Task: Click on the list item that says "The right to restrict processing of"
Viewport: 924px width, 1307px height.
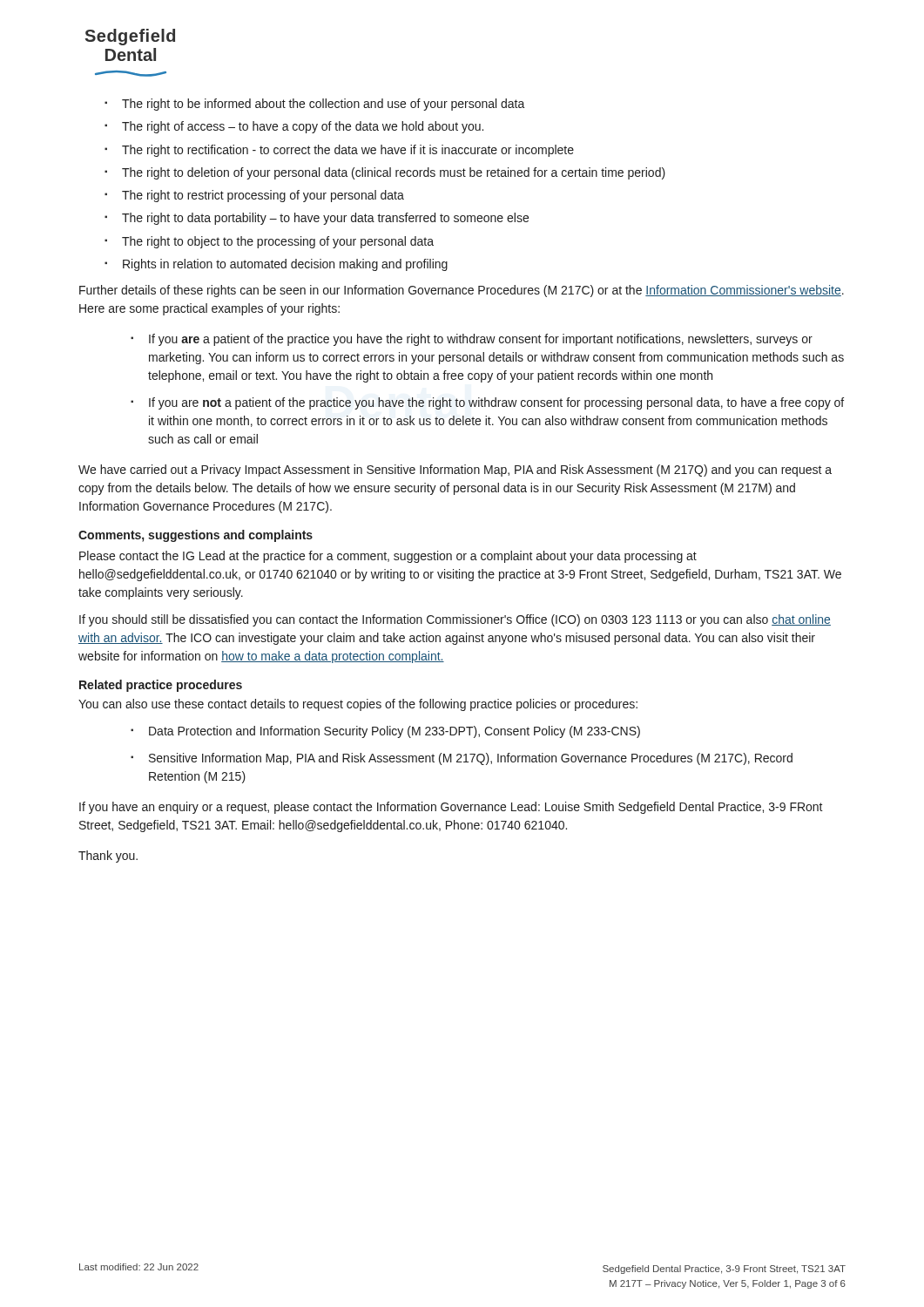Action: pos(254,196)
